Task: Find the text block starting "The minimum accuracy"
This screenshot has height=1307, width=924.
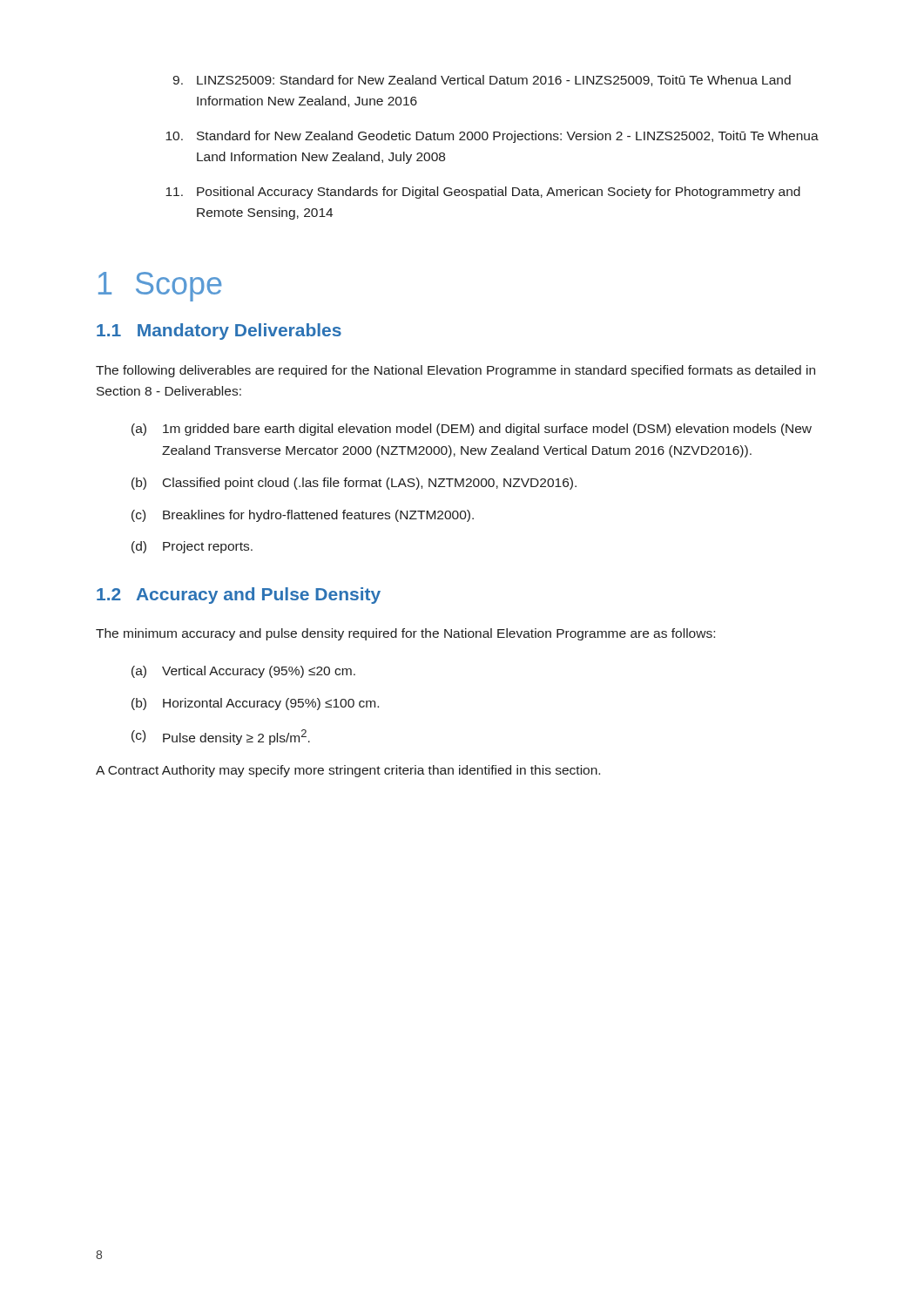Action: tap(406, 633)
